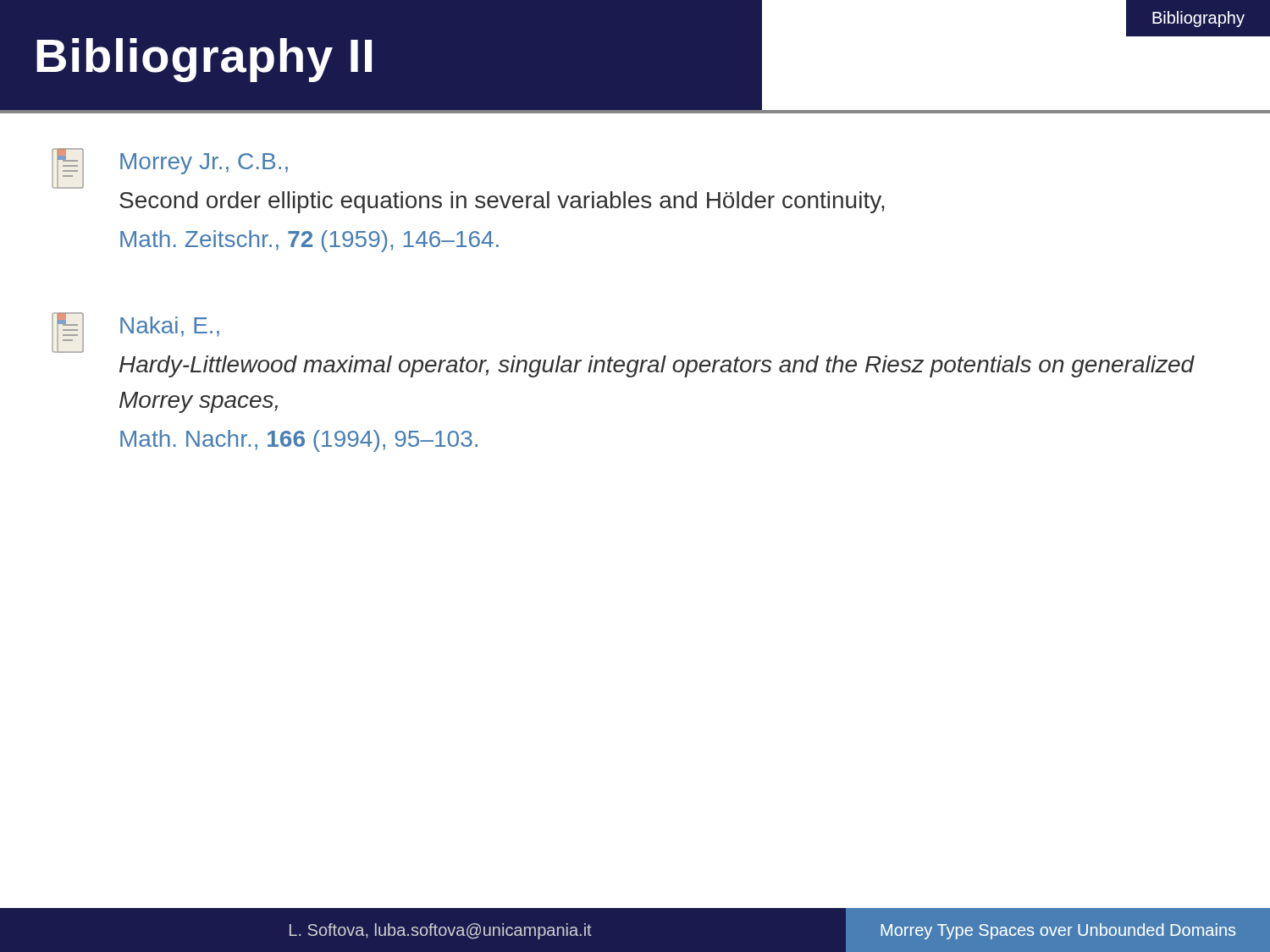1270x952 pixels.
Task: Navigate to the text block starting "Morrey Jr., C.B., Second order elliptic equations in"
Action: 469,201
